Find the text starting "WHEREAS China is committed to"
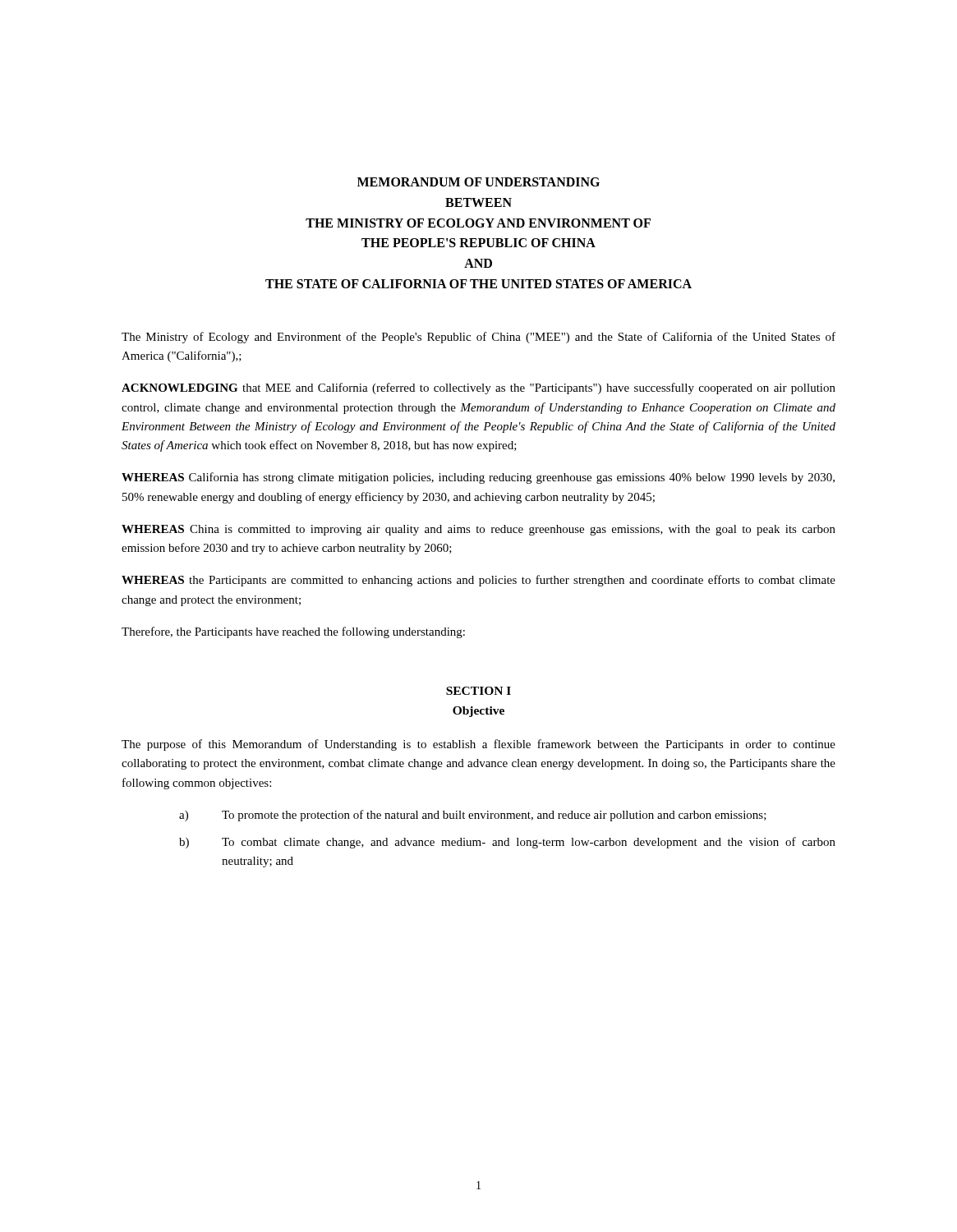The width and height of the screenshot is (957, 1232). tap(478, 538)
